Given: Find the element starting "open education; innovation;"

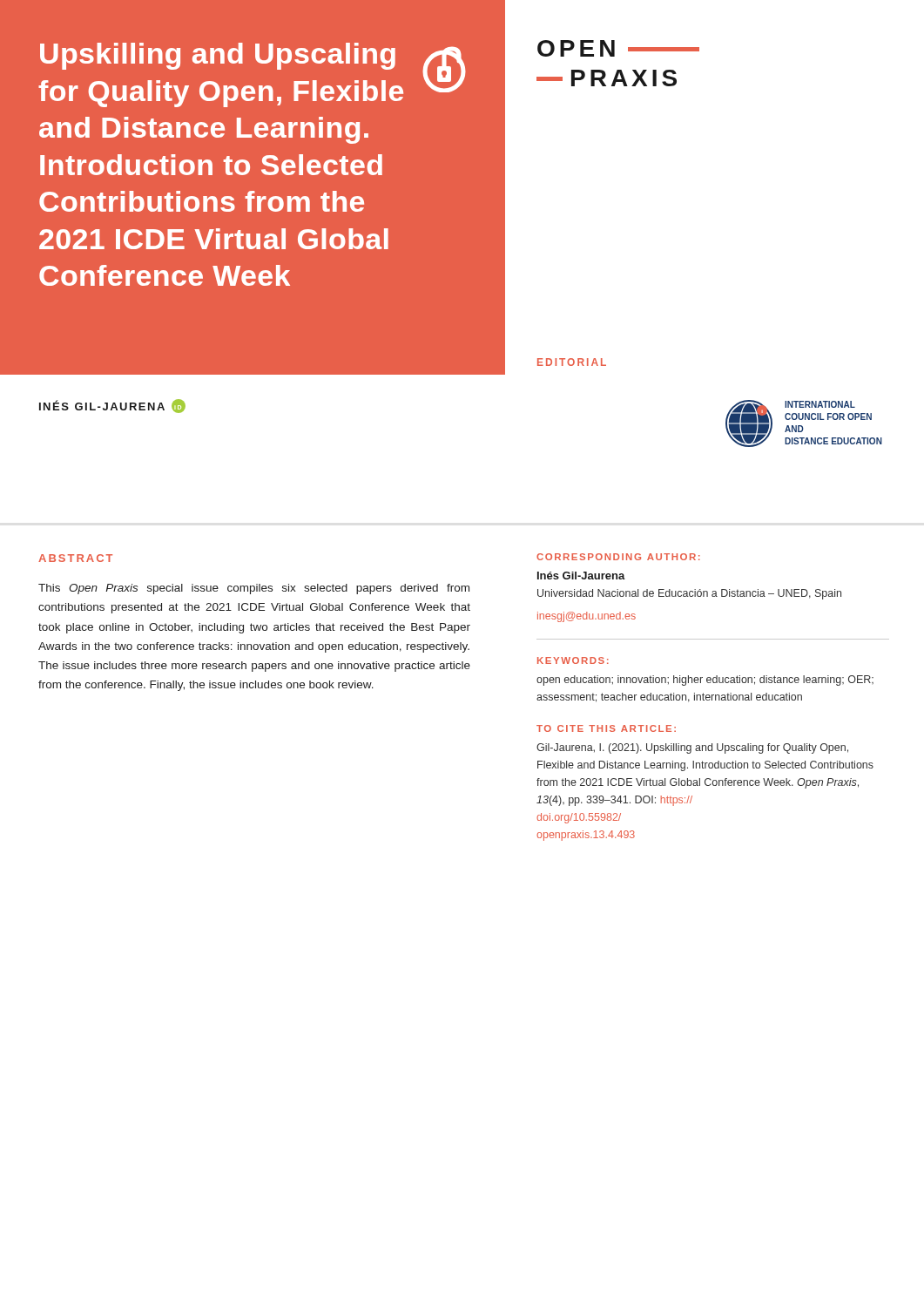Looking at the screenshot, I should 705,688.
